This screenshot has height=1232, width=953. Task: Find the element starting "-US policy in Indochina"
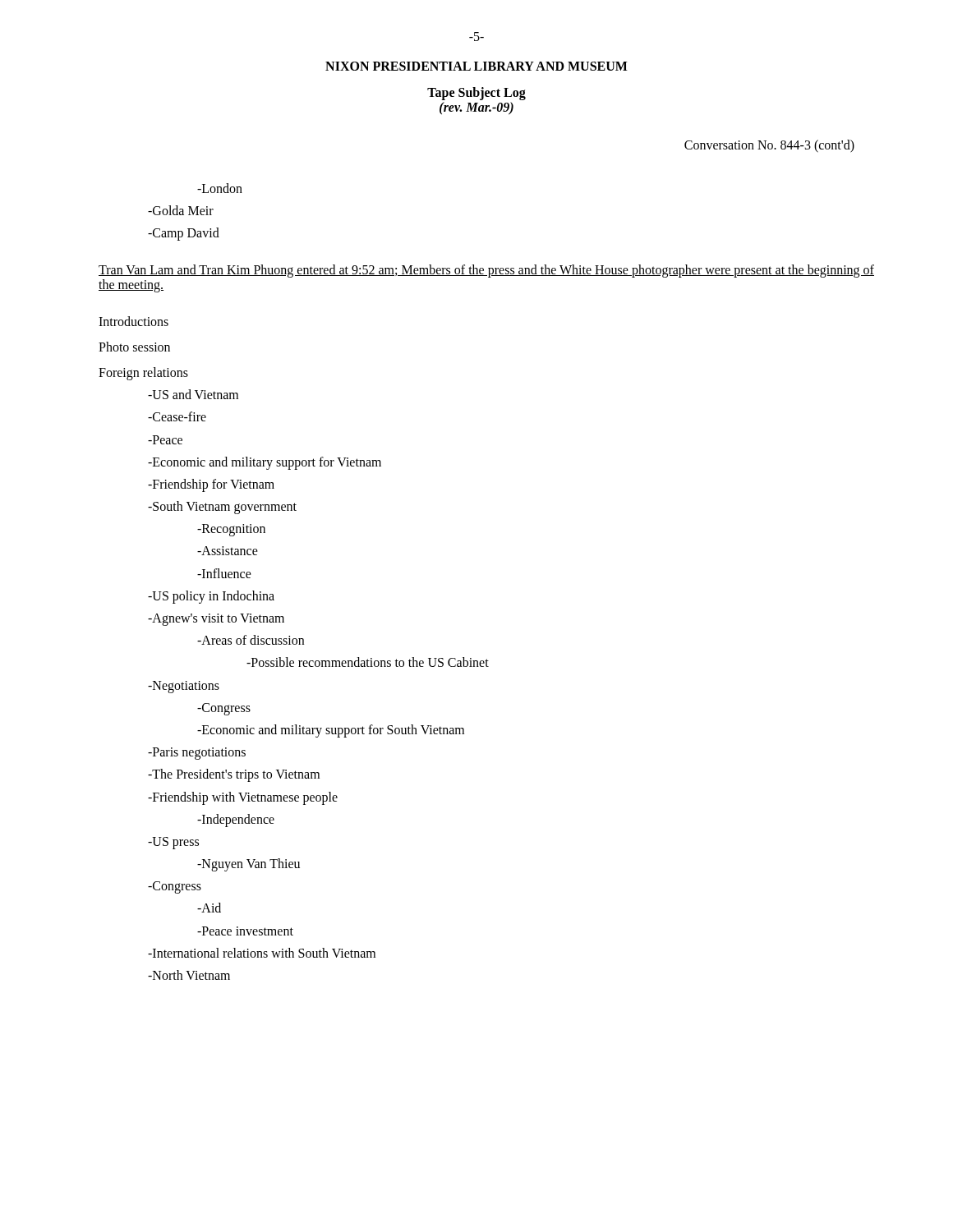pyautogui.click(x=211, y=596)
